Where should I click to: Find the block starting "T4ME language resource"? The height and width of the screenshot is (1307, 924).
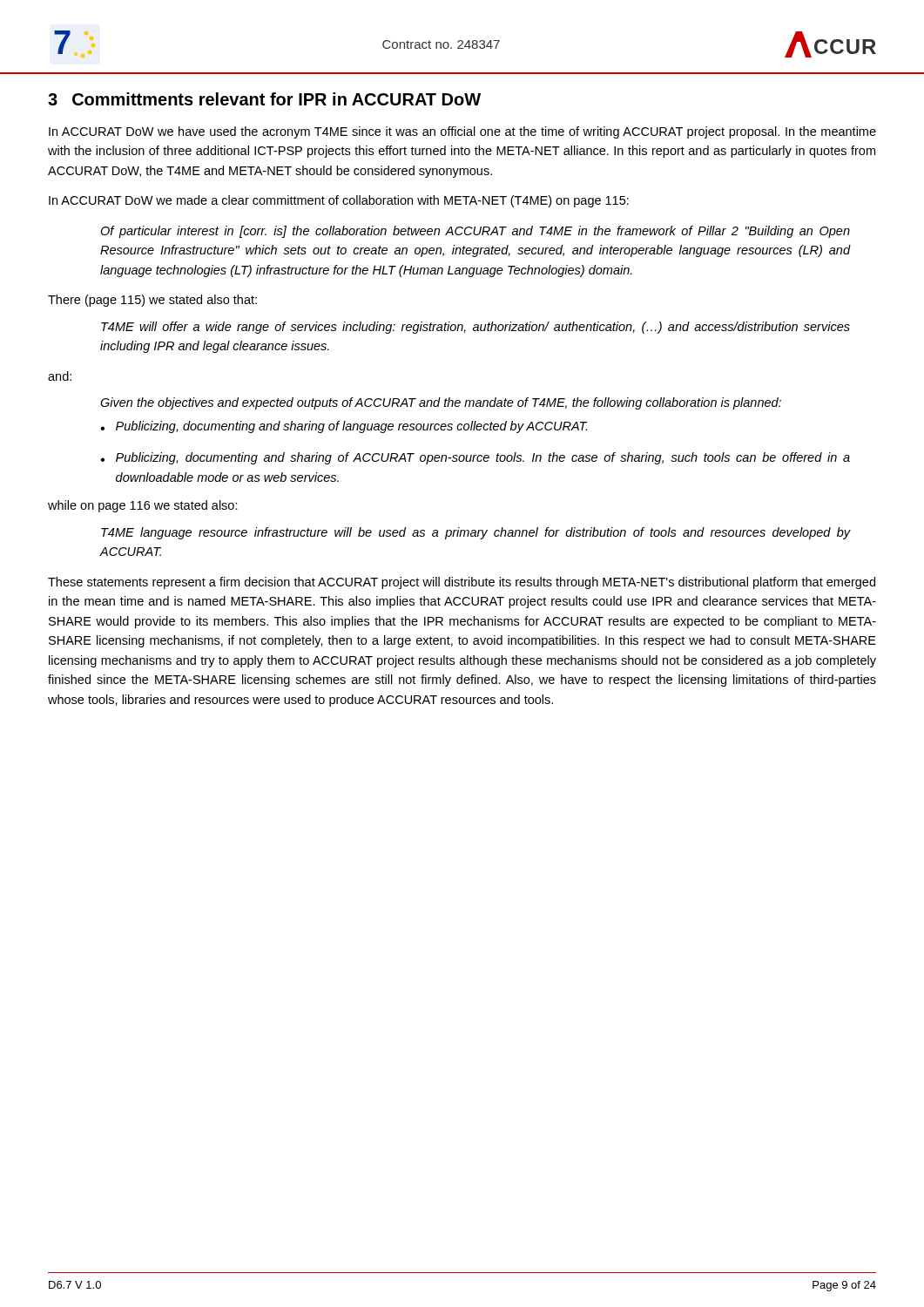475,542
